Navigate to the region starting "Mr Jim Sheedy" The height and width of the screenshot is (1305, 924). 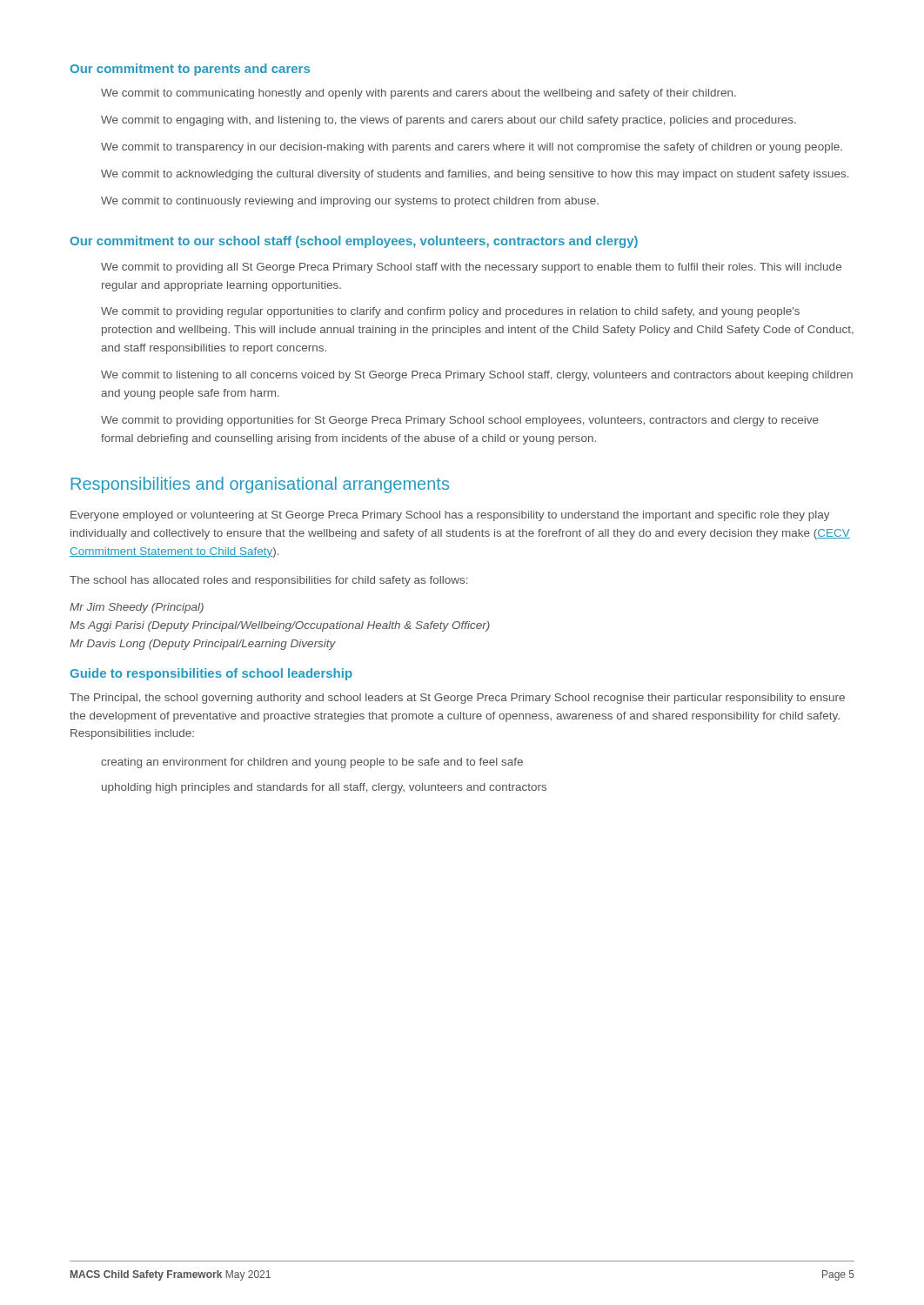coord(137,606)
